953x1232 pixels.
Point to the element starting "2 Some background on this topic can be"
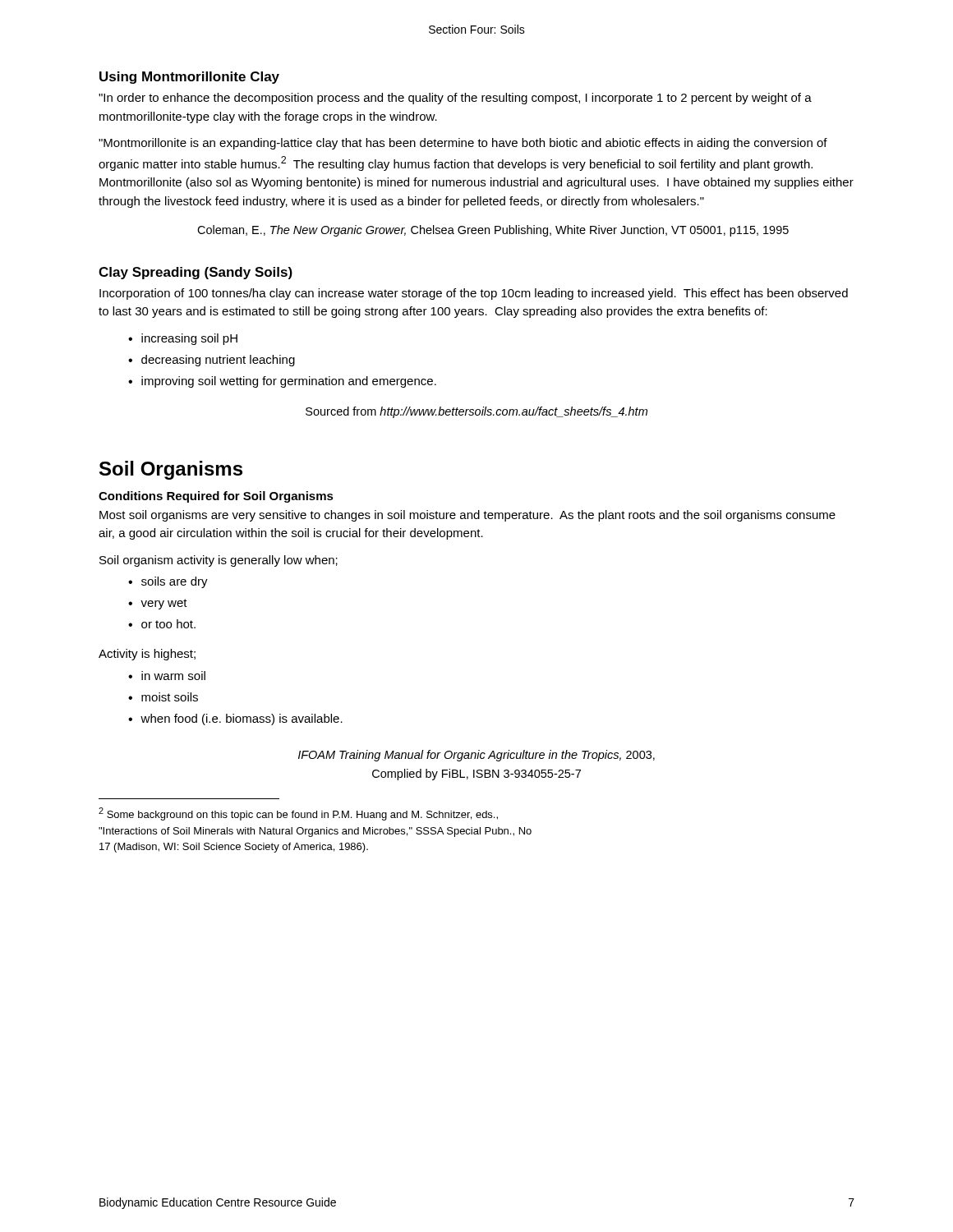click(315, 829)
